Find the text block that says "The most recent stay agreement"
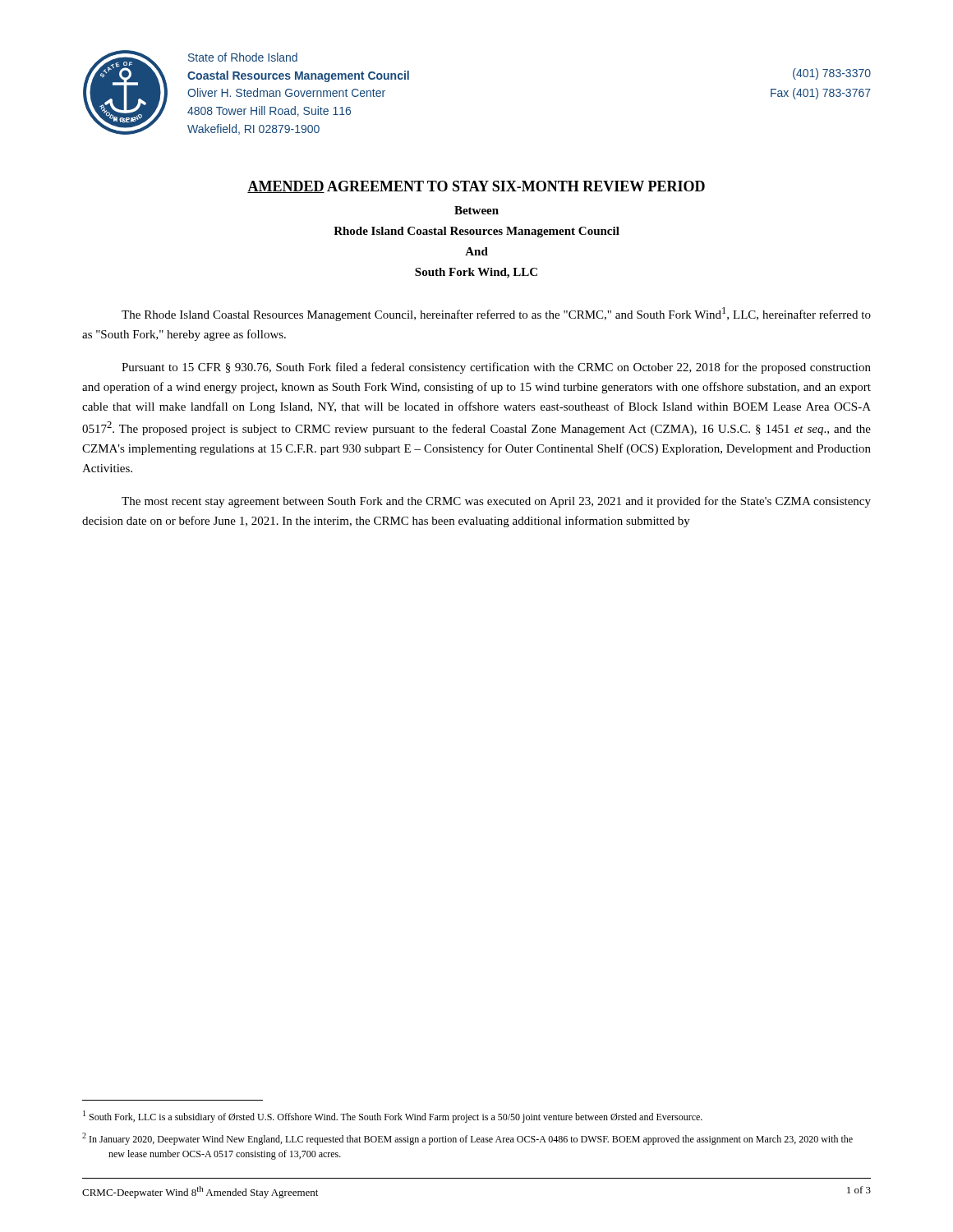Viewport: 953px width, 1232px height. [476, 511]
